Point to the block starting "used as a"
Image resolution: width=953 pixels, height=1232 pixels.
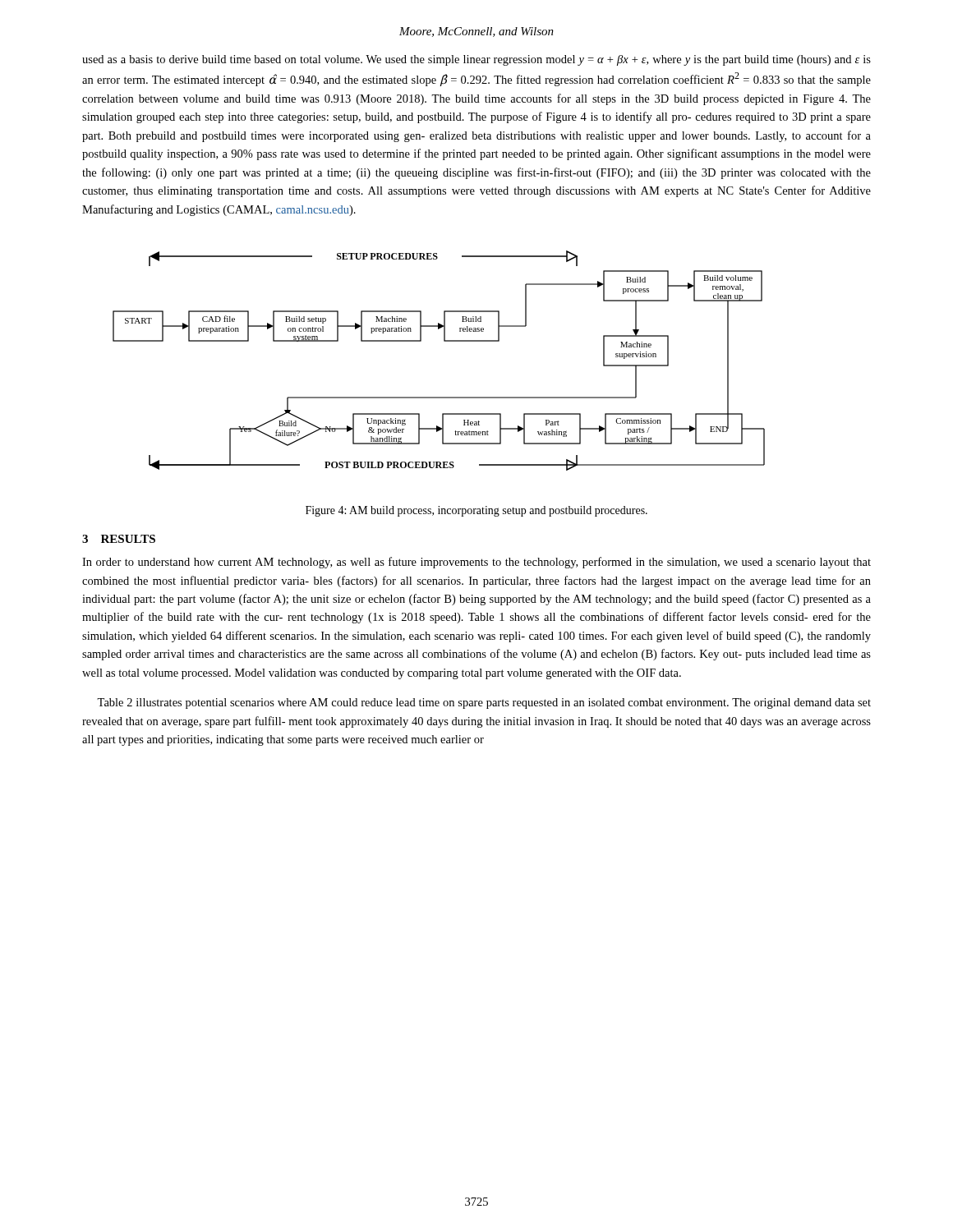coord(476,134)
